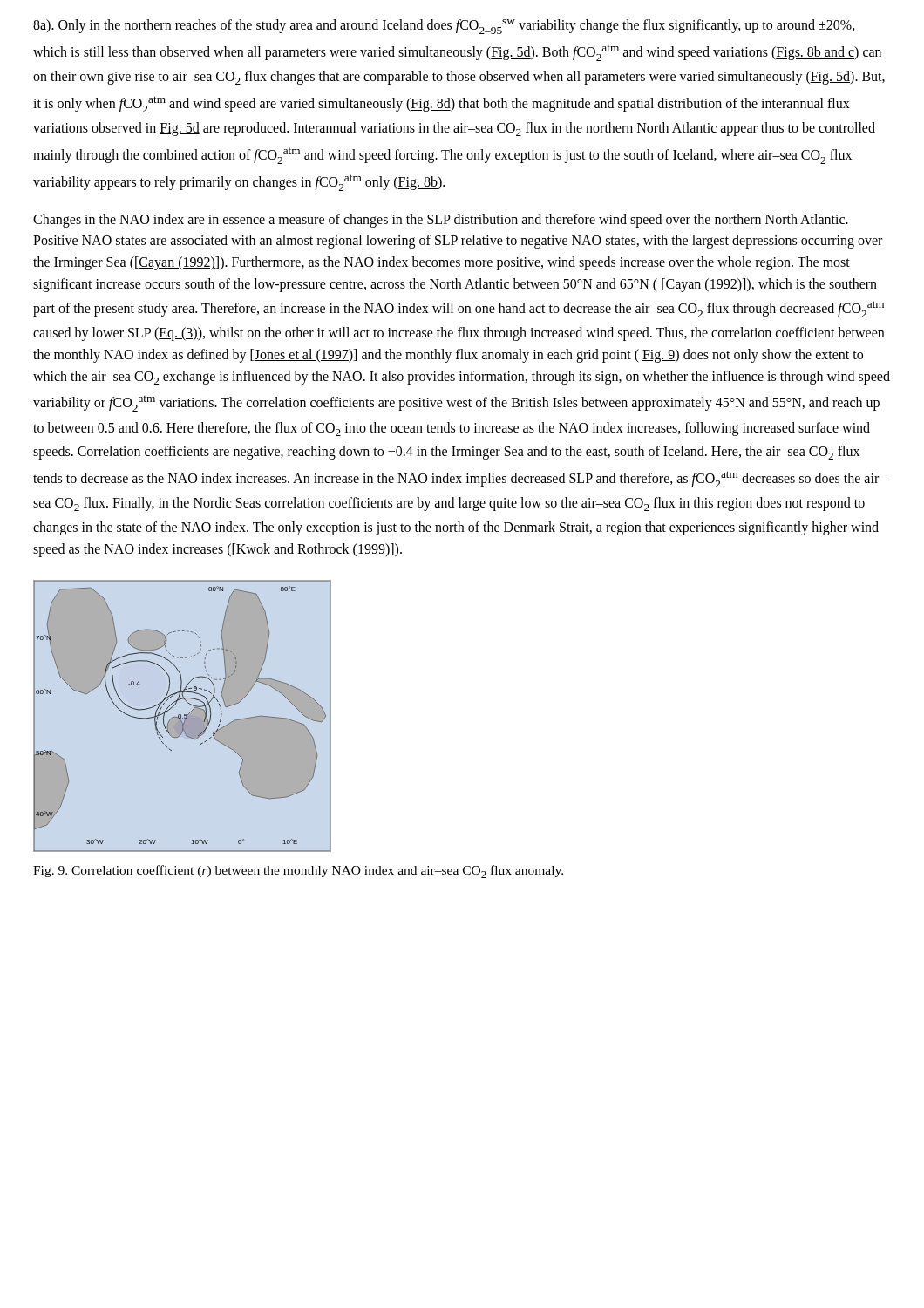Find the map
The width and height of the screenshot is (924, 1308).
[x=462, y=716]
